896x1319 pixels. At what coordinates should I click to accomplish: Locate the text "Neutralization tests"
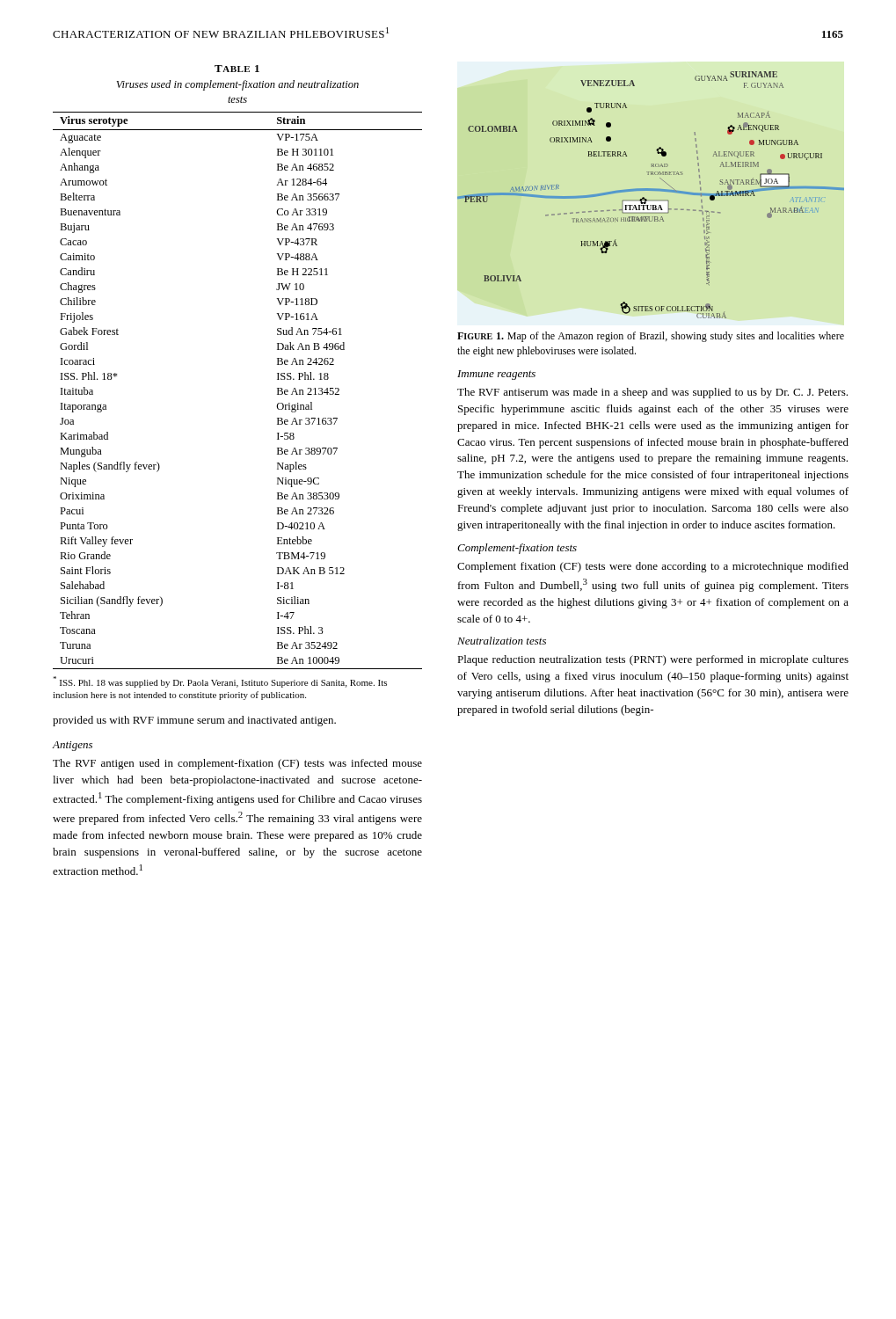(502, 641)
